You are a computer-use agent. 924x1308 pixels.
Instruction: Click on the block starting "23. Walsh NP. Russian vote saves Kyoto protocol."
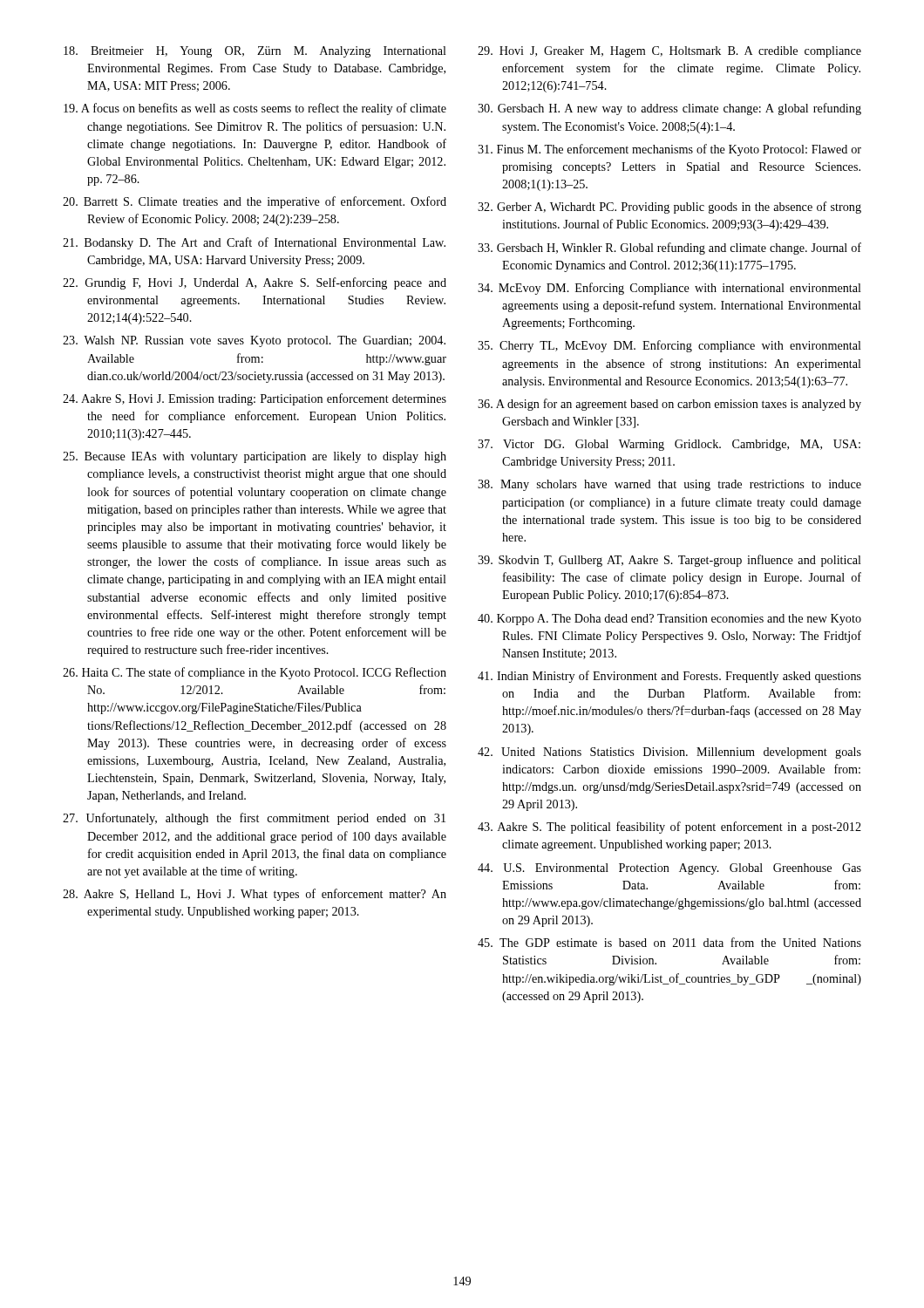(x=255, y=358)
